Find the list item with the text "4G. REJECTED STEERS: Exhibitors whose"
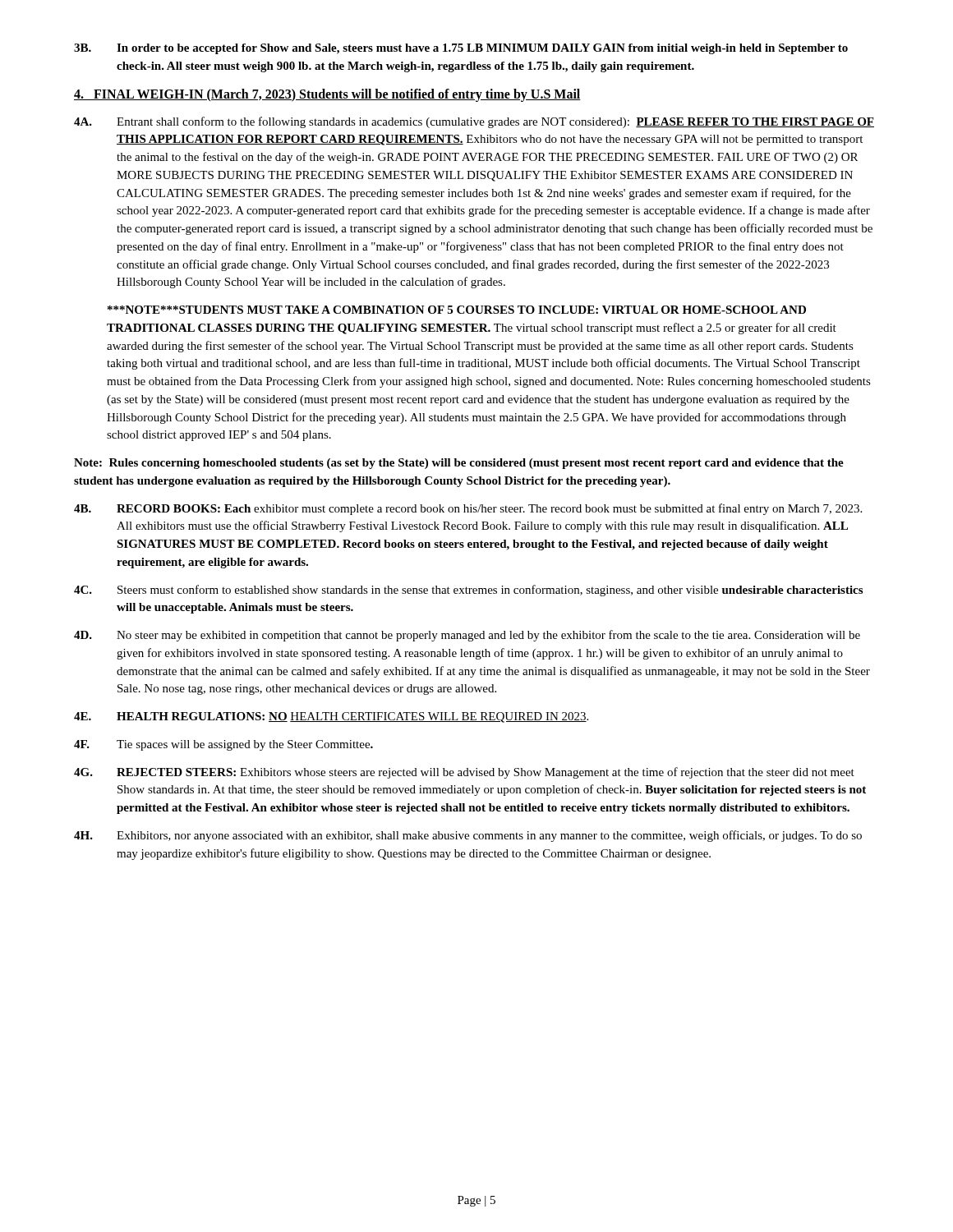The height and width of the screenshot is (1232, 953). [476, 790]
